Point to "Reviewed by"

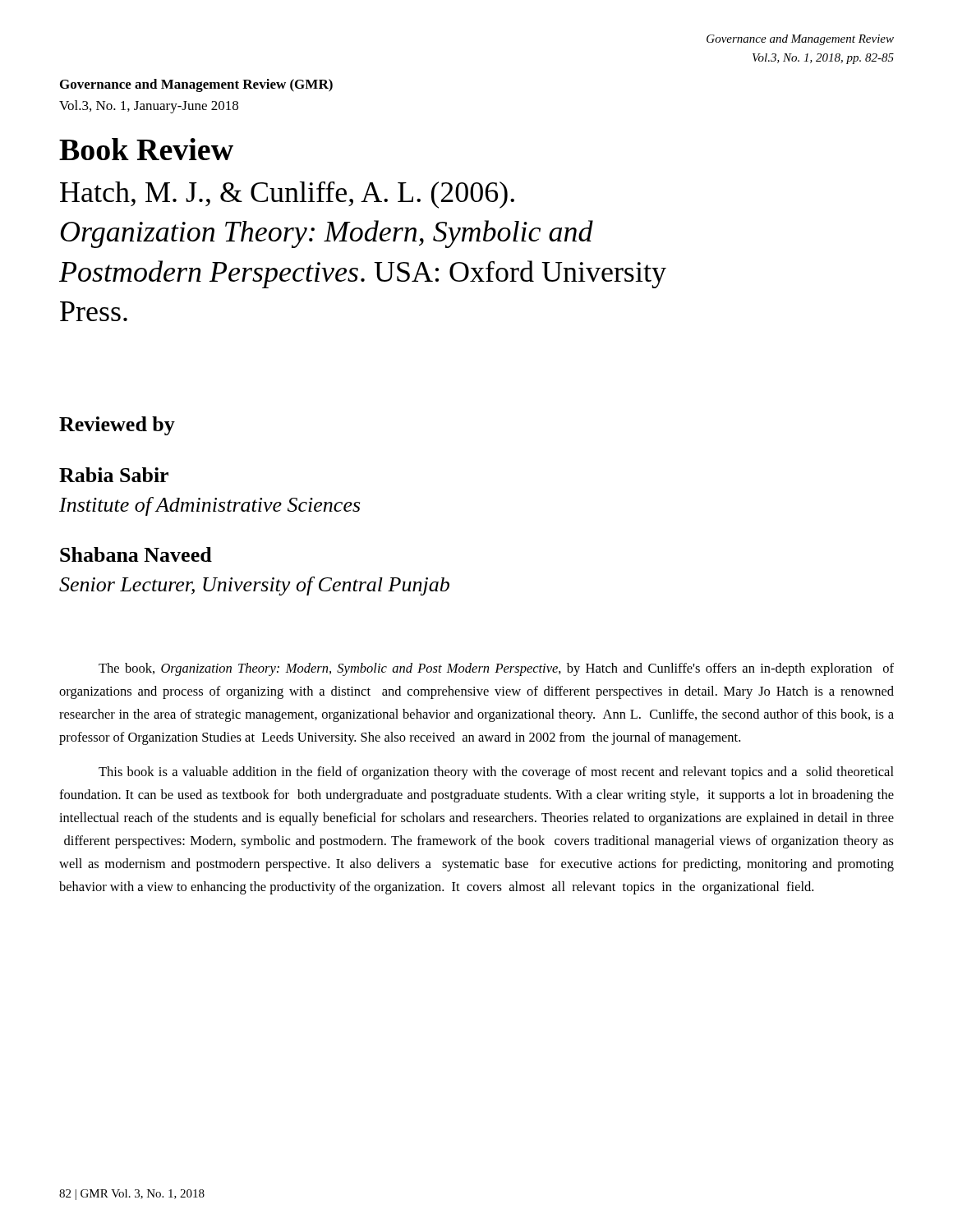[x=117, y=424]
